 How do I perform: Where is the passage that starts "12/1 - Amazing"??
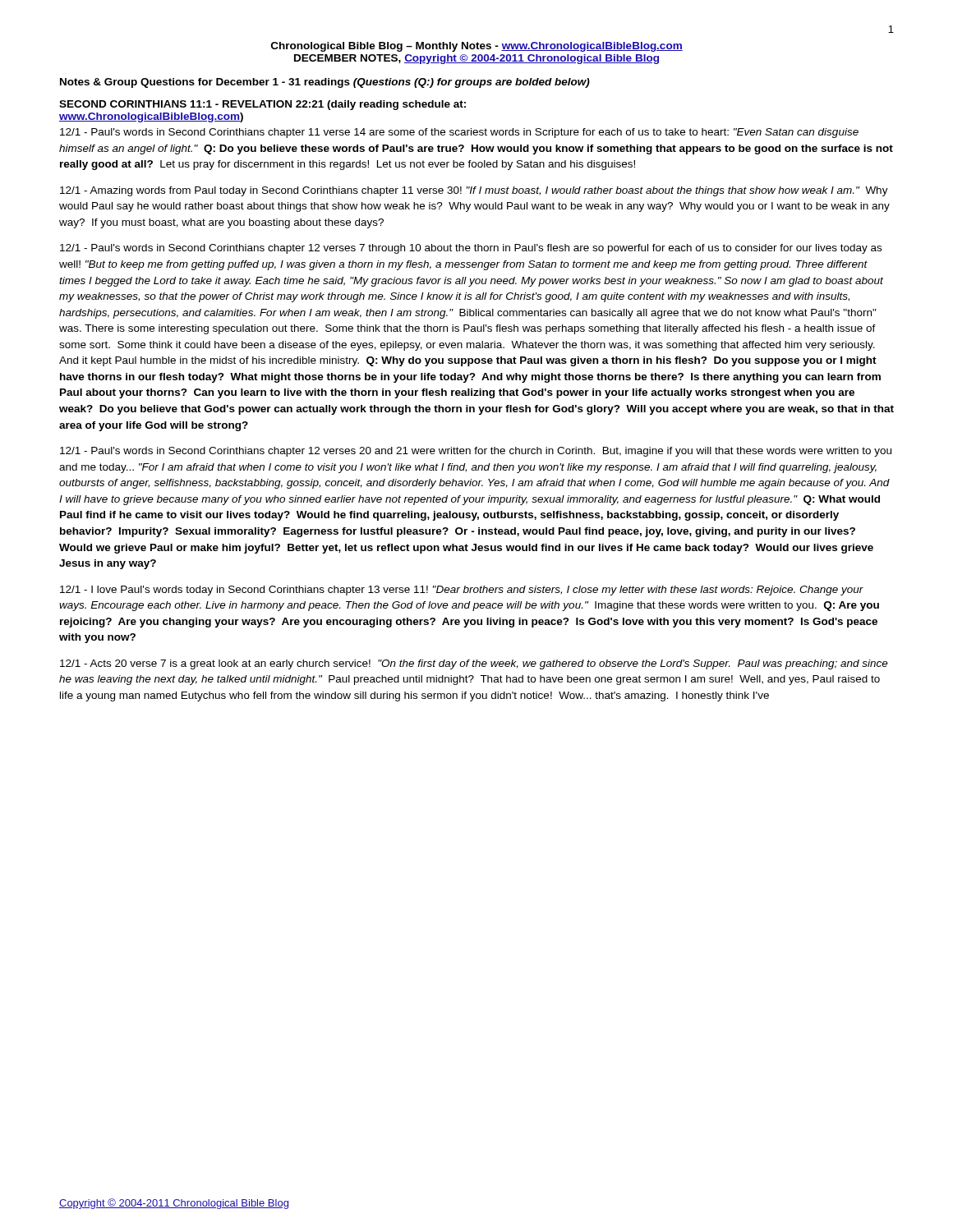coord(474,206)
